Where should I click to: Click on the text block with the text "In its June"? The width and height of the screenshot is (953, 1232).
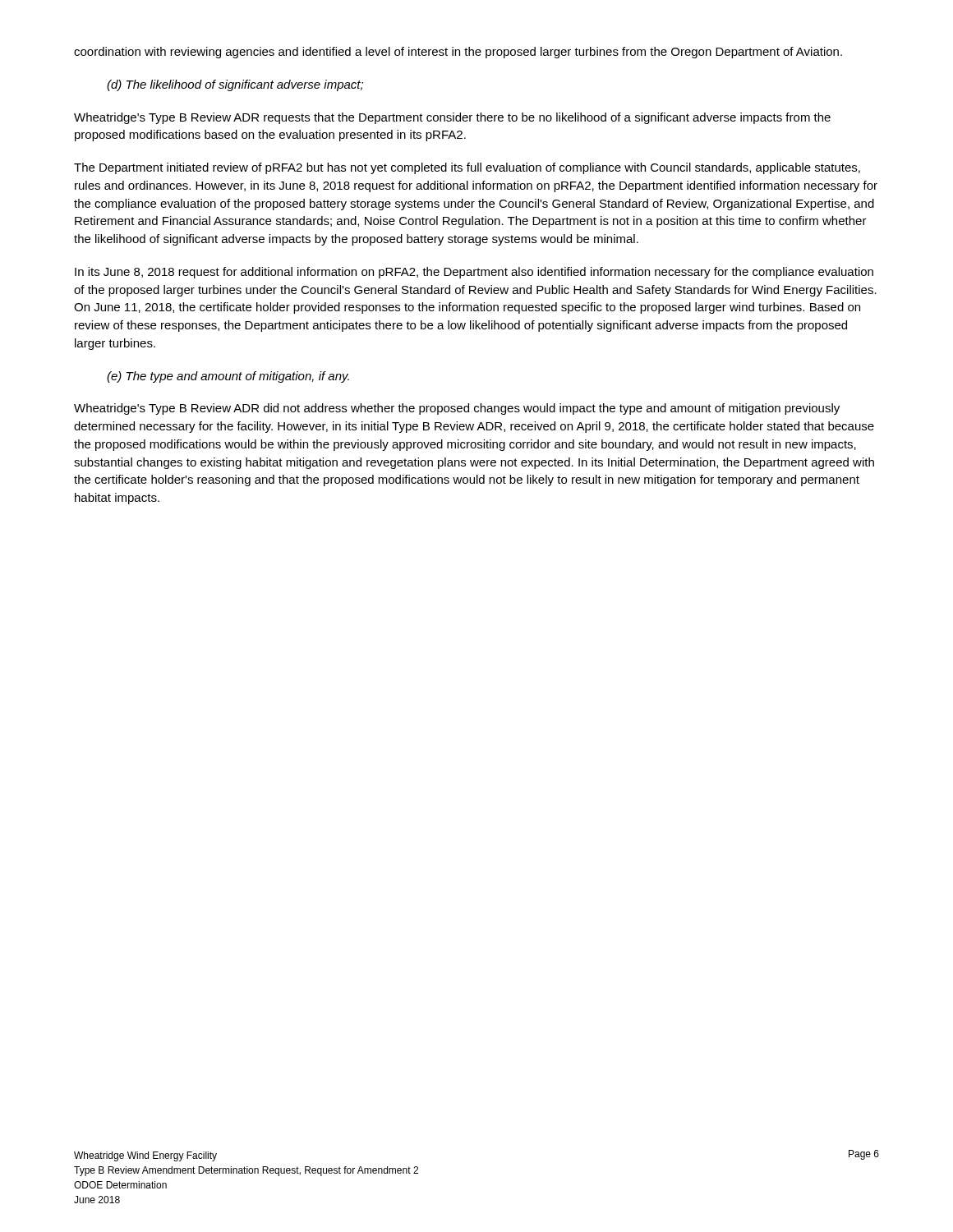point(475,307)
